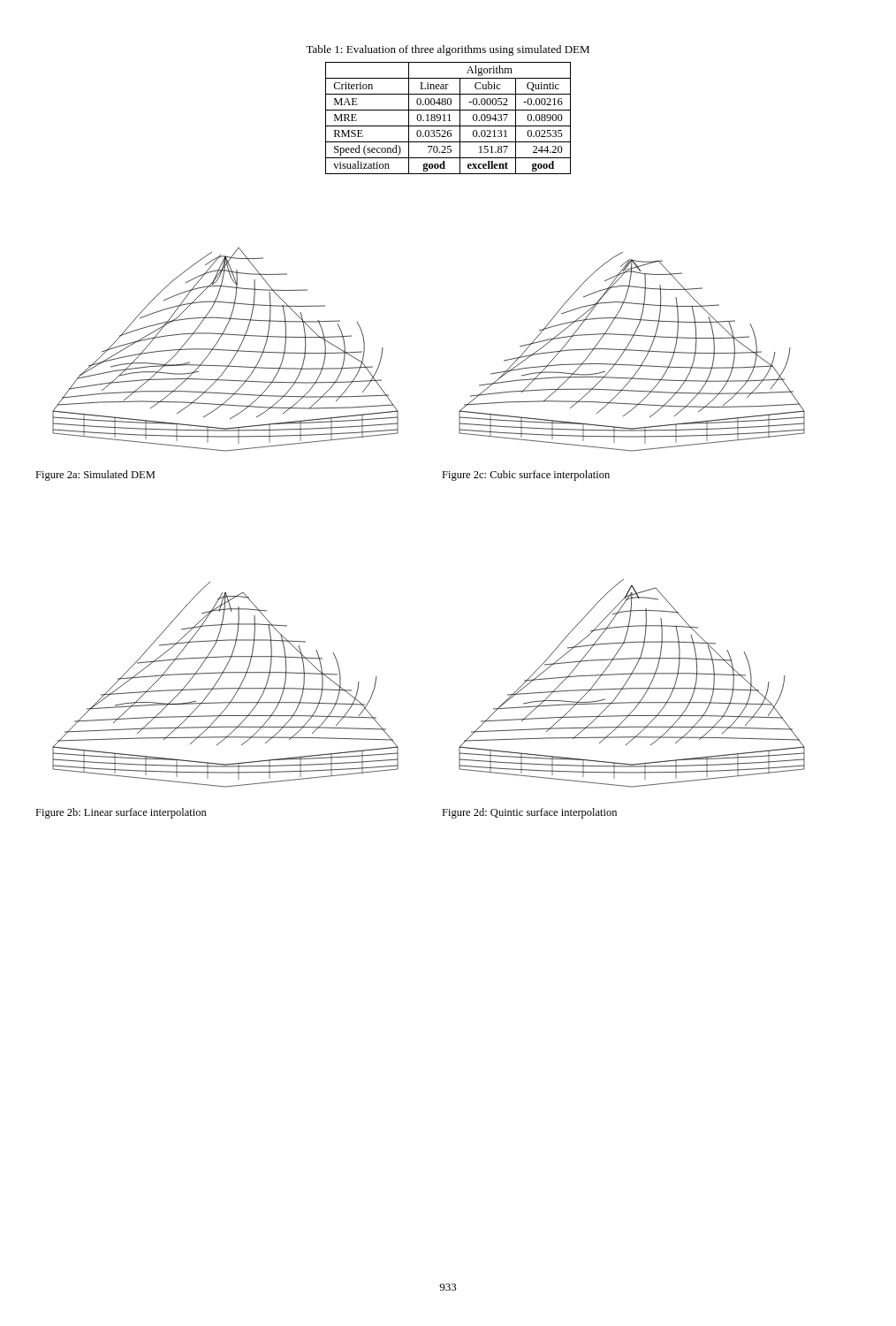896x1326 pixels.
Task: Find the block starting "Figure 2b: Linear surface interpolation"
Action: click(x=121, y=812)
